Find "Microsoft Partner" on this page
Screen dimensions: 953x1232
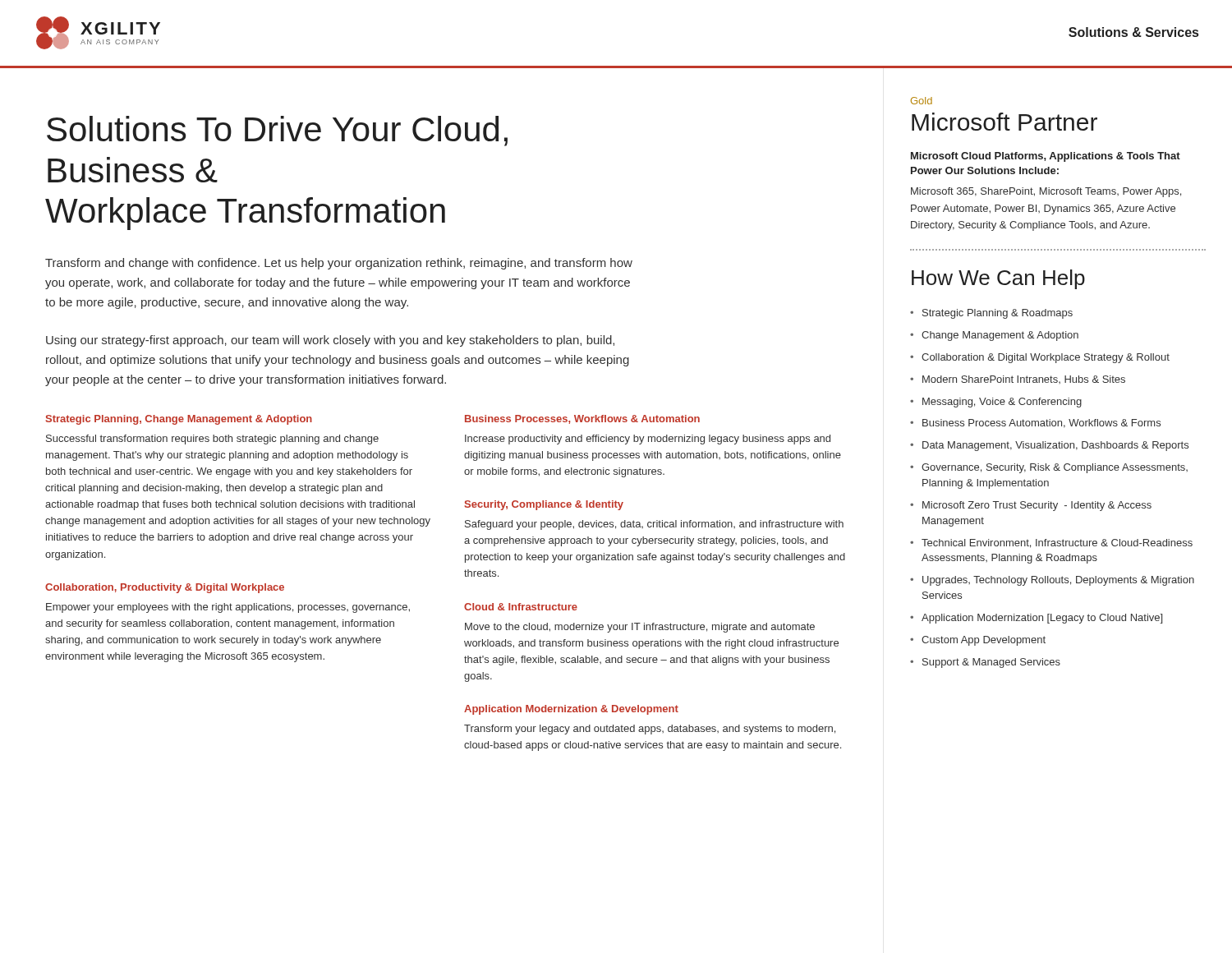[x=1004, y=122]
